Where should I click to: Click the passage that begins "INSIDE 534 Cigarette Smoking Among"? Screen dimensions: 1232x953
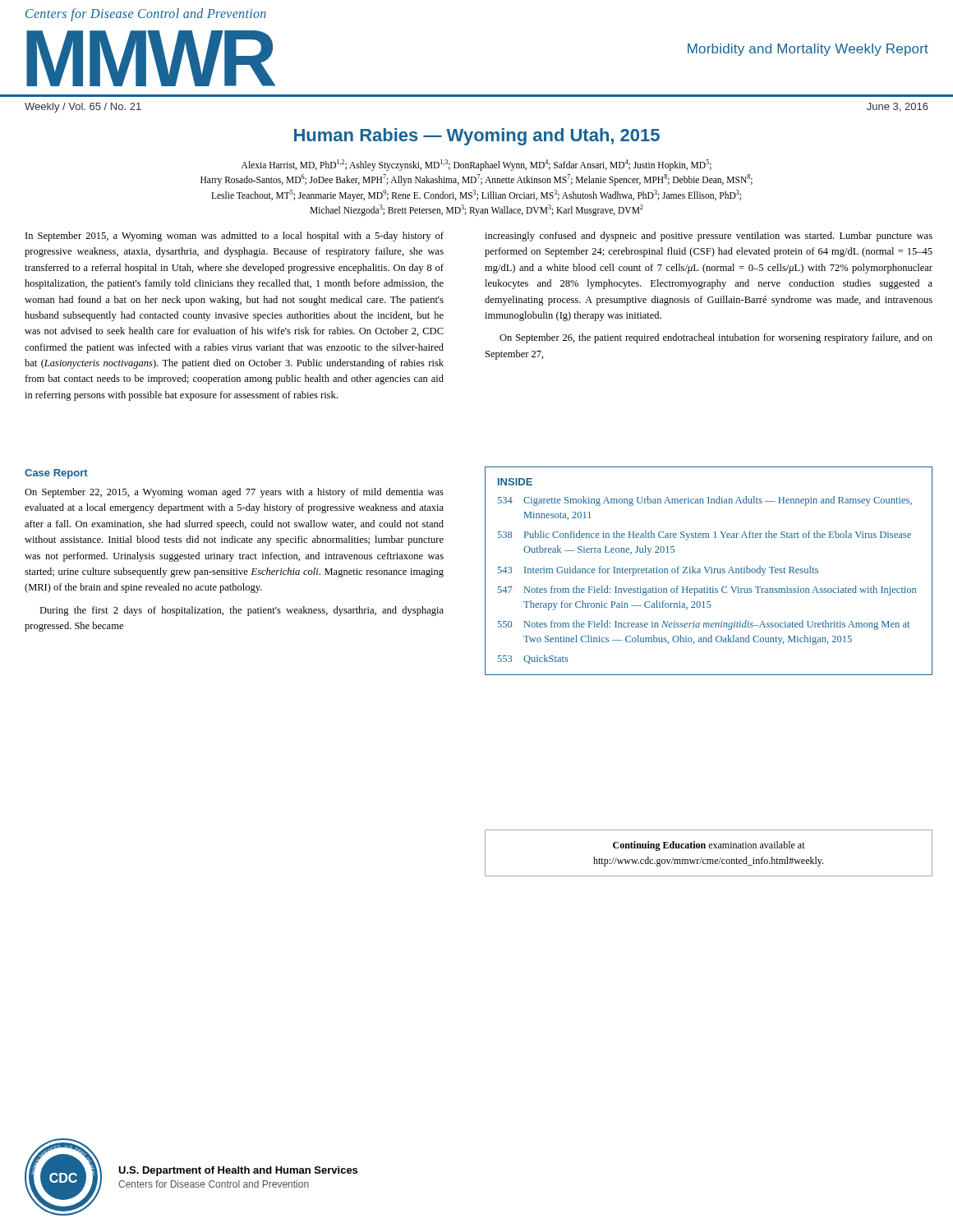[709, 571]
